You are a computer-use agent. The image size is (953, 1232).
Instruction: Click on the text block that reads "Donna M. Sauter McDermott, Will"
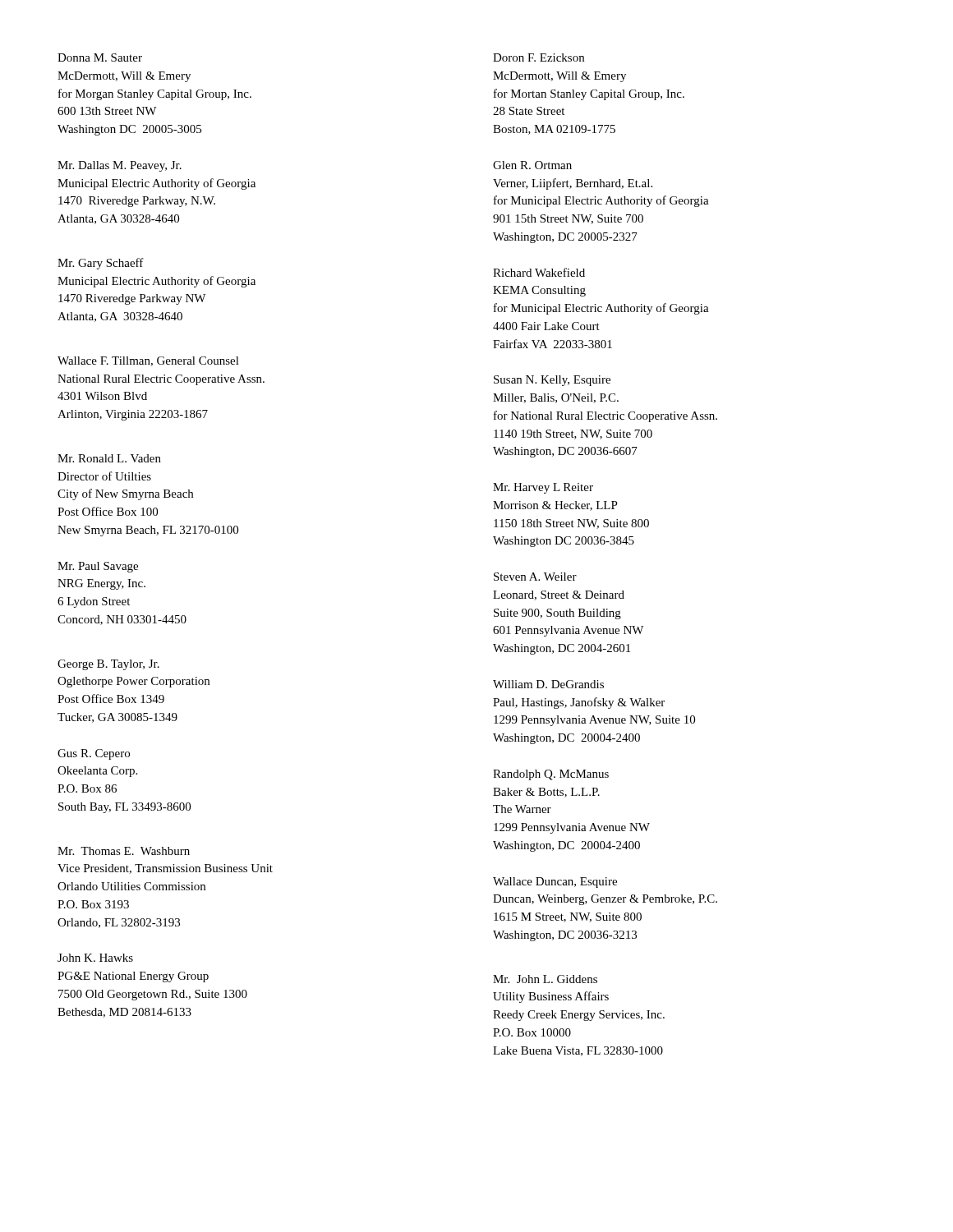[259, 94]
